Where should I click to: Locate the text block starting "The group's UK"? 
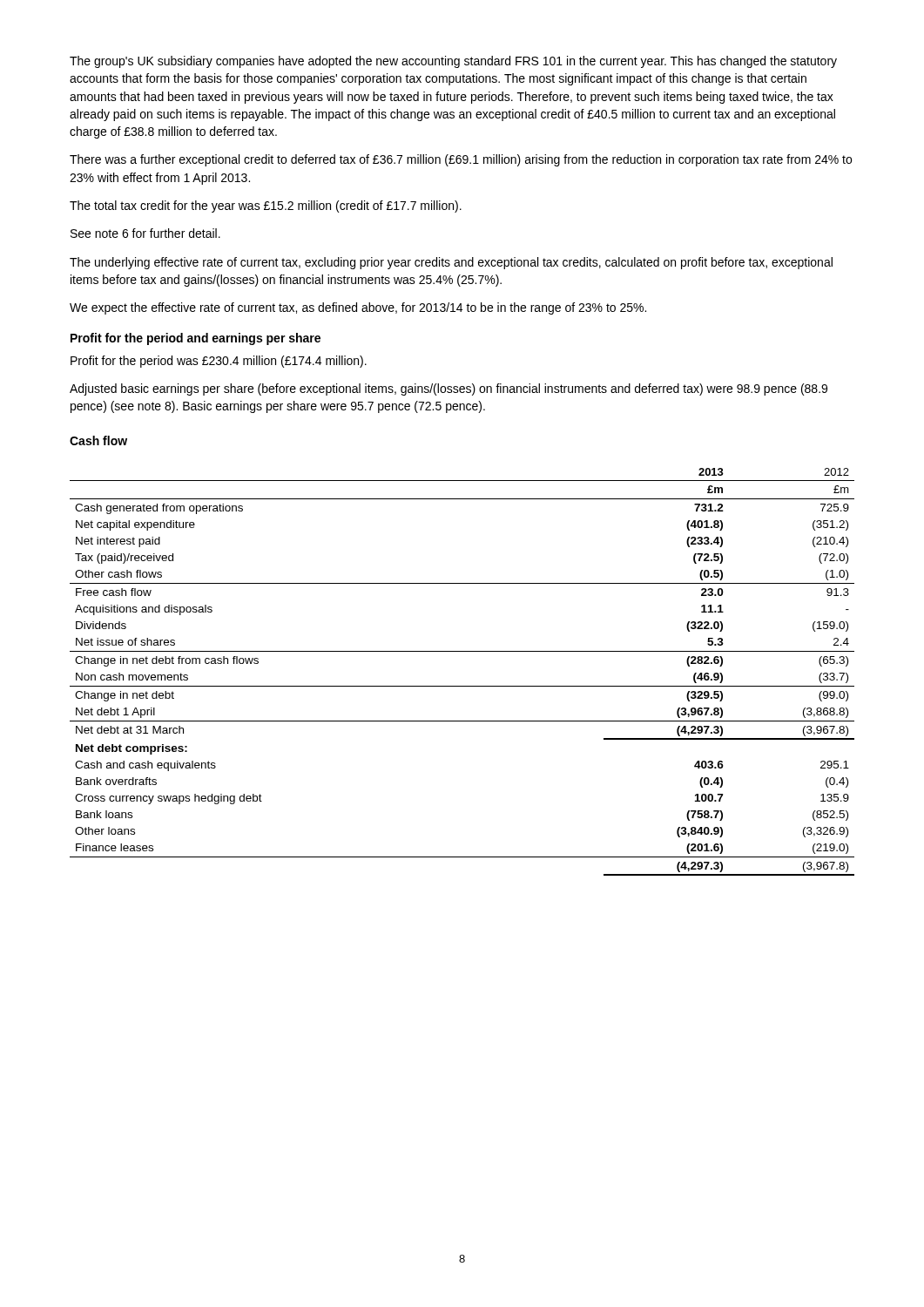[453, 96]
